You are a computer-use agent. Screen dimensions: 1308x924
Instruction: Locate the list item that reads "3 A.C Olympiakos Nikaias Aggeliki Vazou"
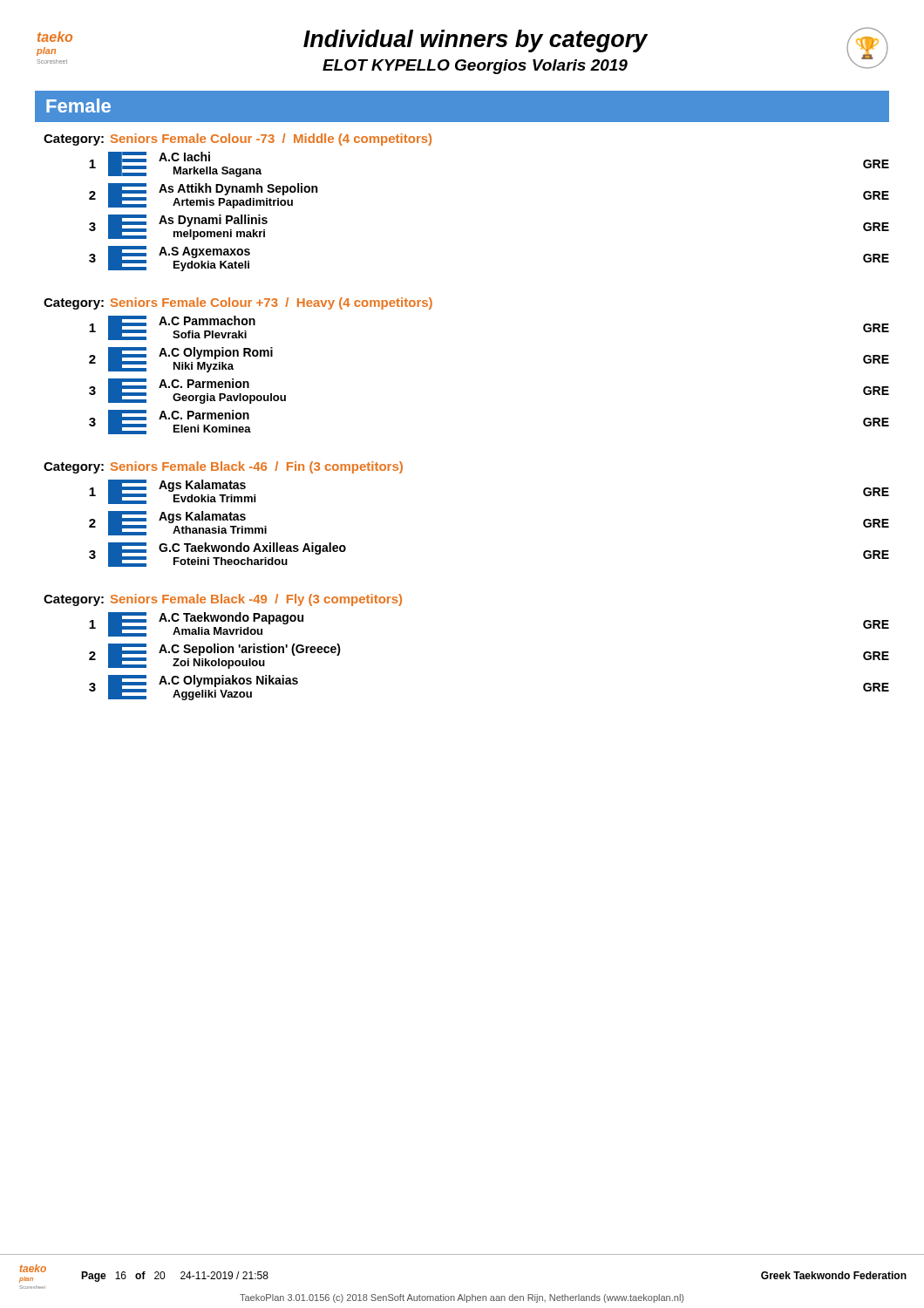[x=197, y=687]
